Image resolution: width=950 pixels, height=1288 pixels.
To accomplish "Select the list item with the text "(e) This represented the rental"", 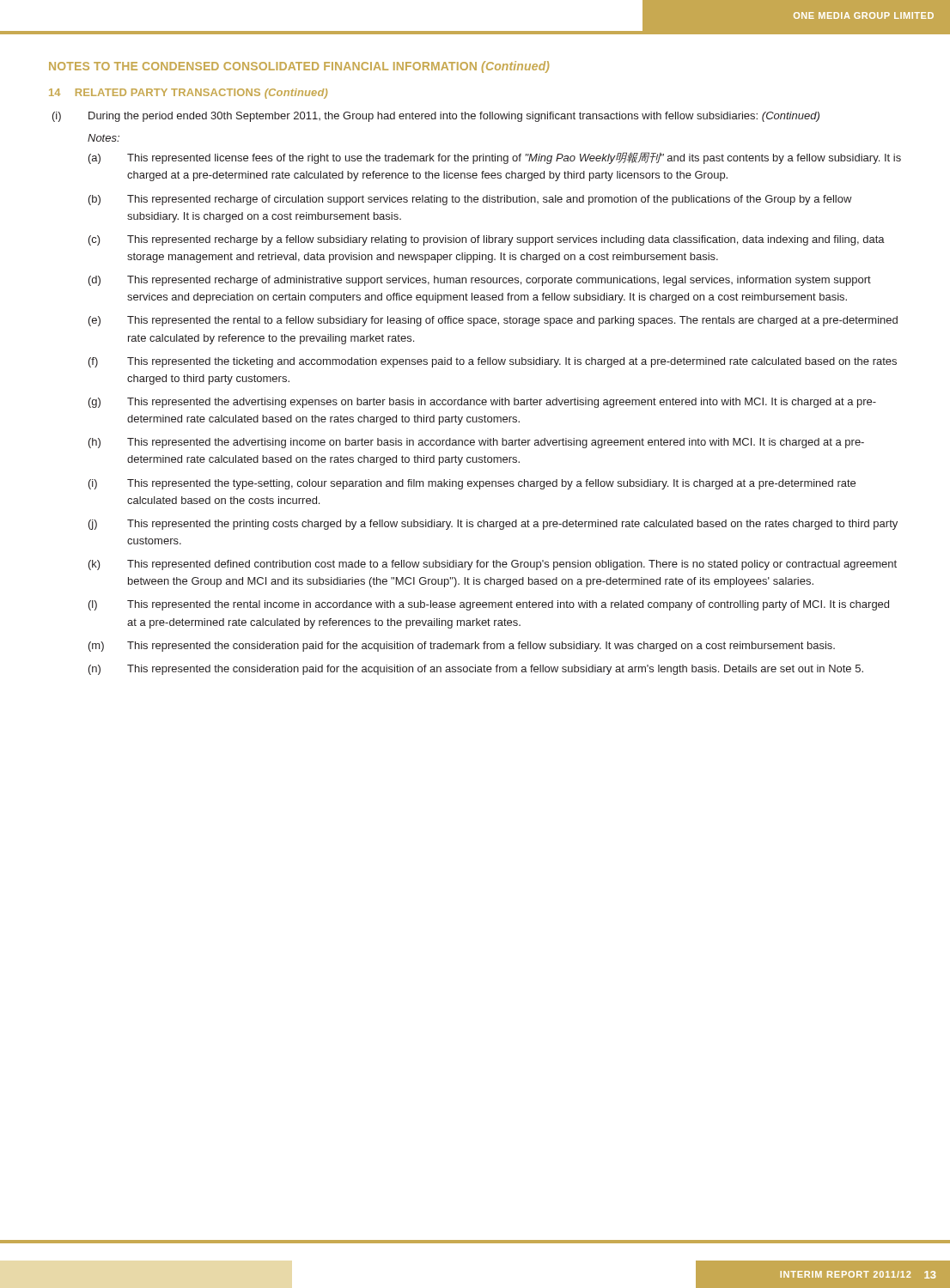I will pyautogui.click(x=495, y=329).
